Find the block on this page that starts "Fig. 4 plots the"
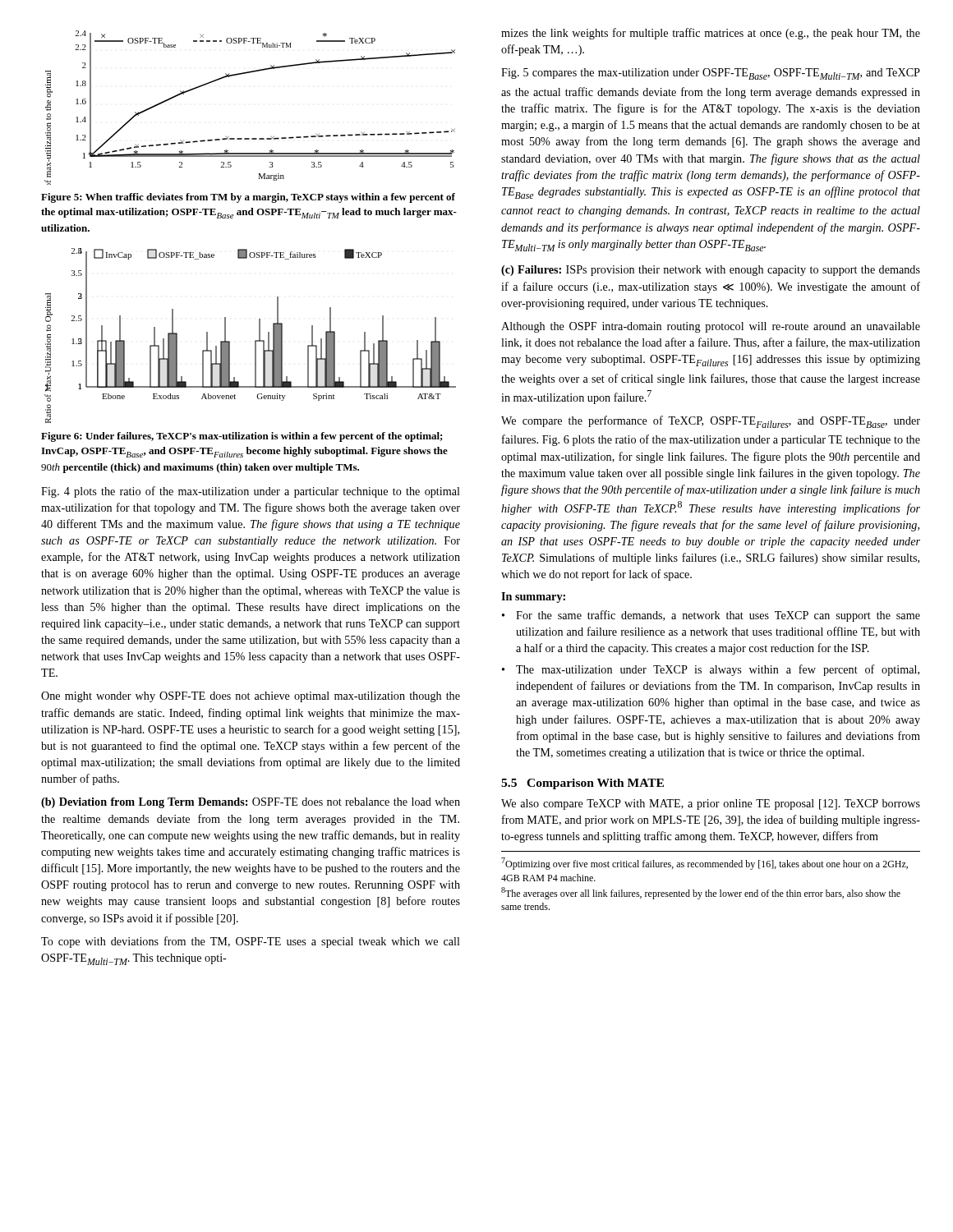The height and width of the screenshot is (1232, 953). (251, 582)
